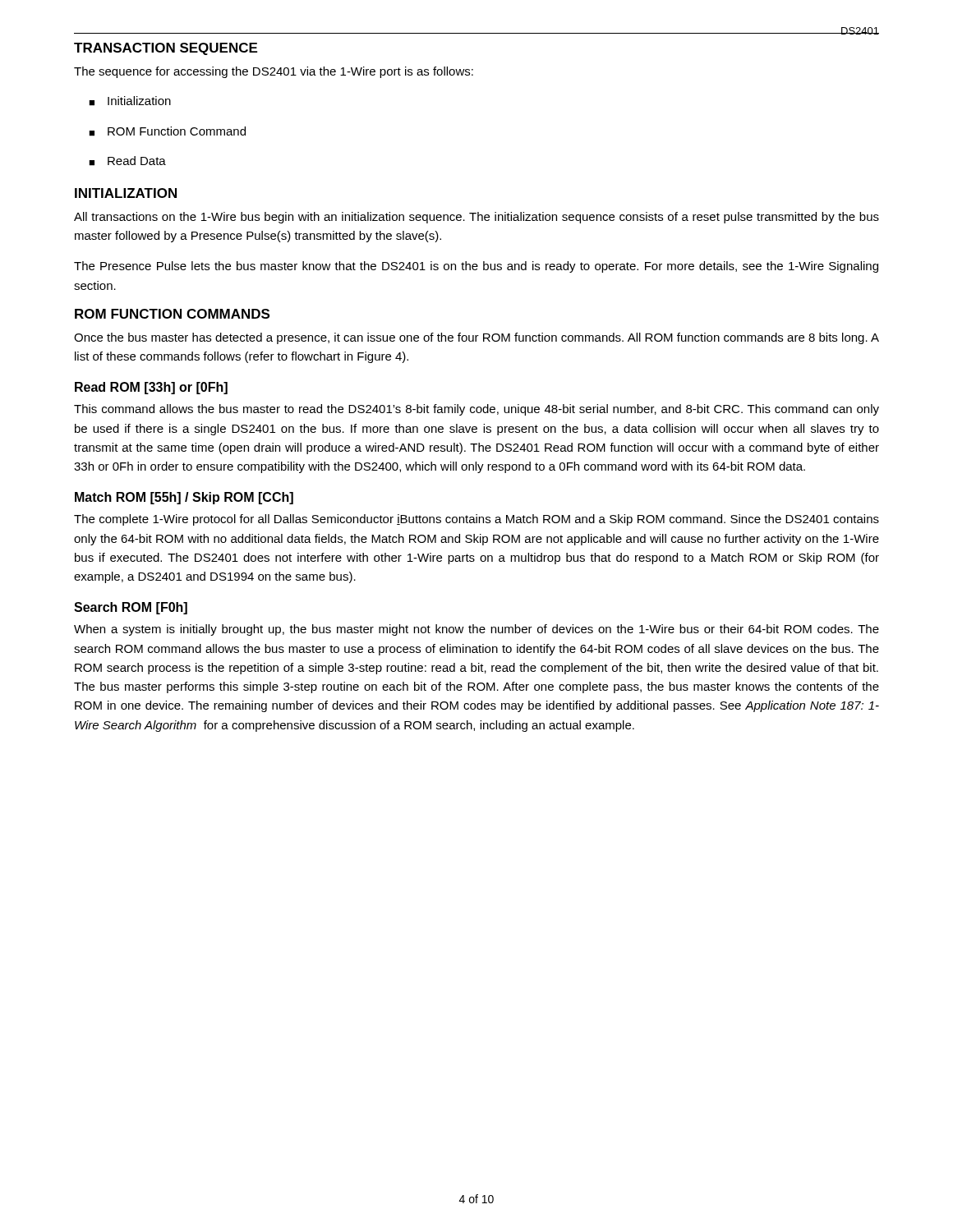The height and width of the screenshot is (1232, 953).
Task: Find the section header that says "ROM FUNCTION COMMANDS"
Action: [x=172, y=314]
